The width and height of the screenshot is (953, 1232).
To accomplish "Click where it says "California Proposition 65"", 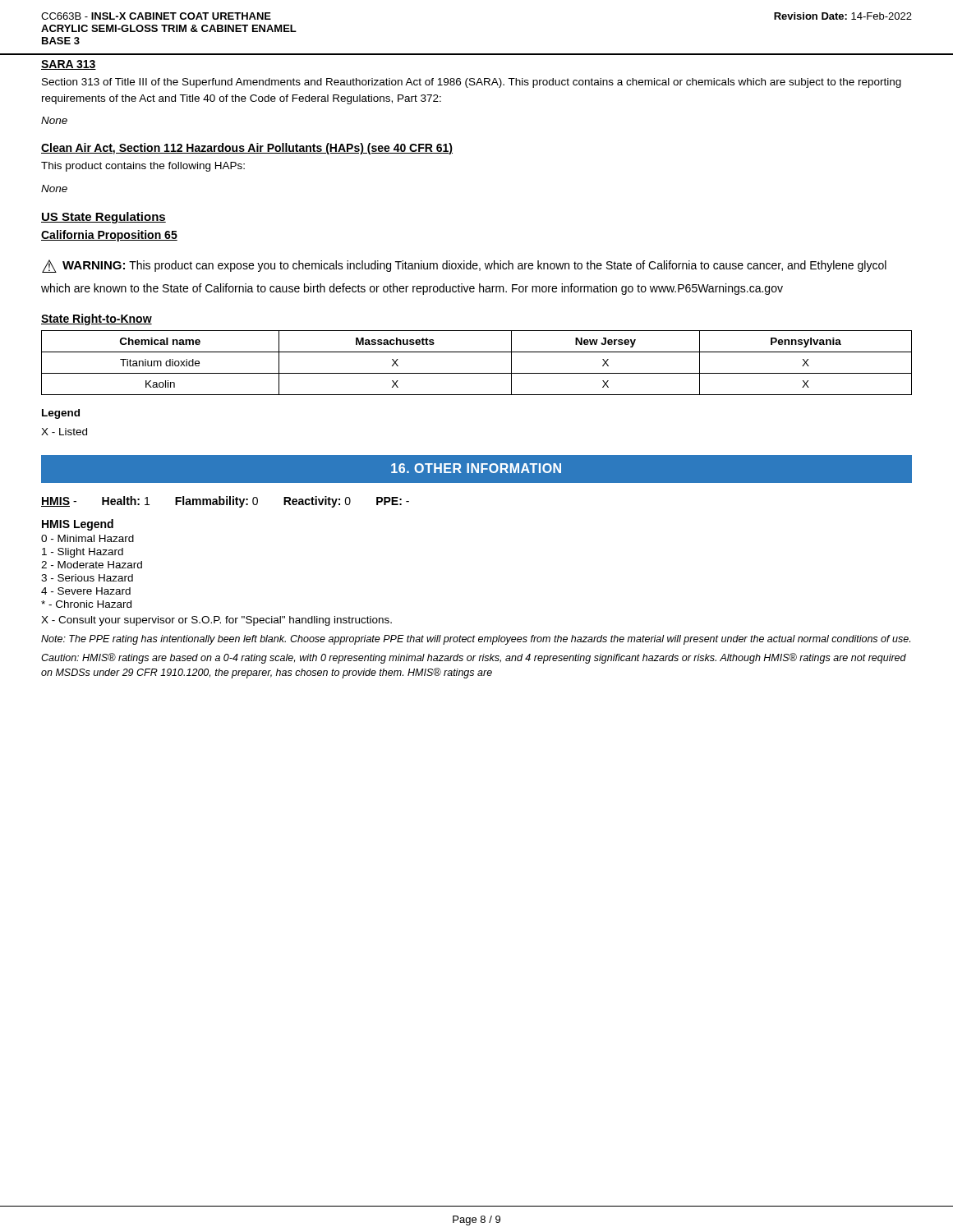I will point(109,235).
